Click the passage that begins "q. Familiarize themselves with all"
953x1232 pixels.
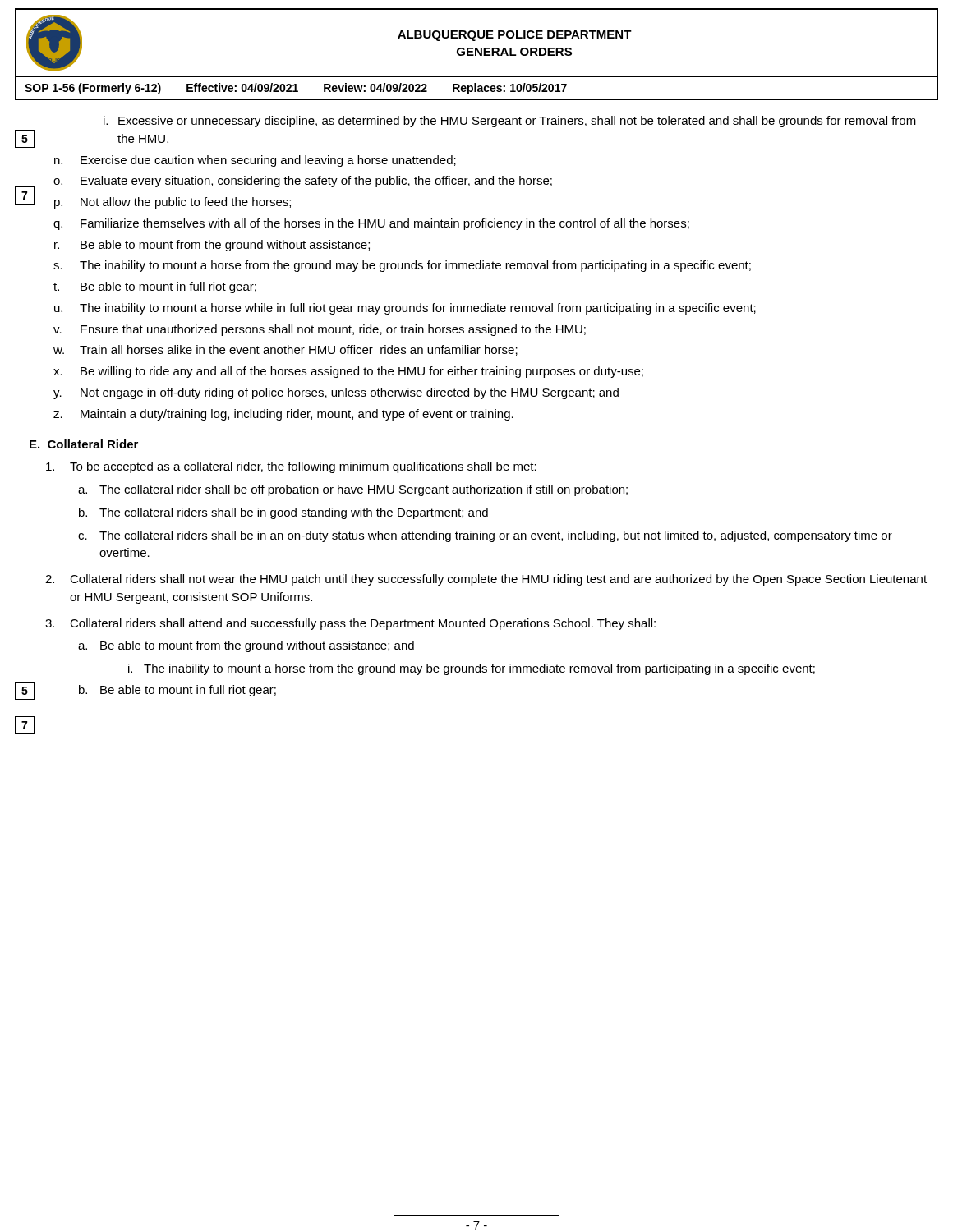(x=492, y=223)
